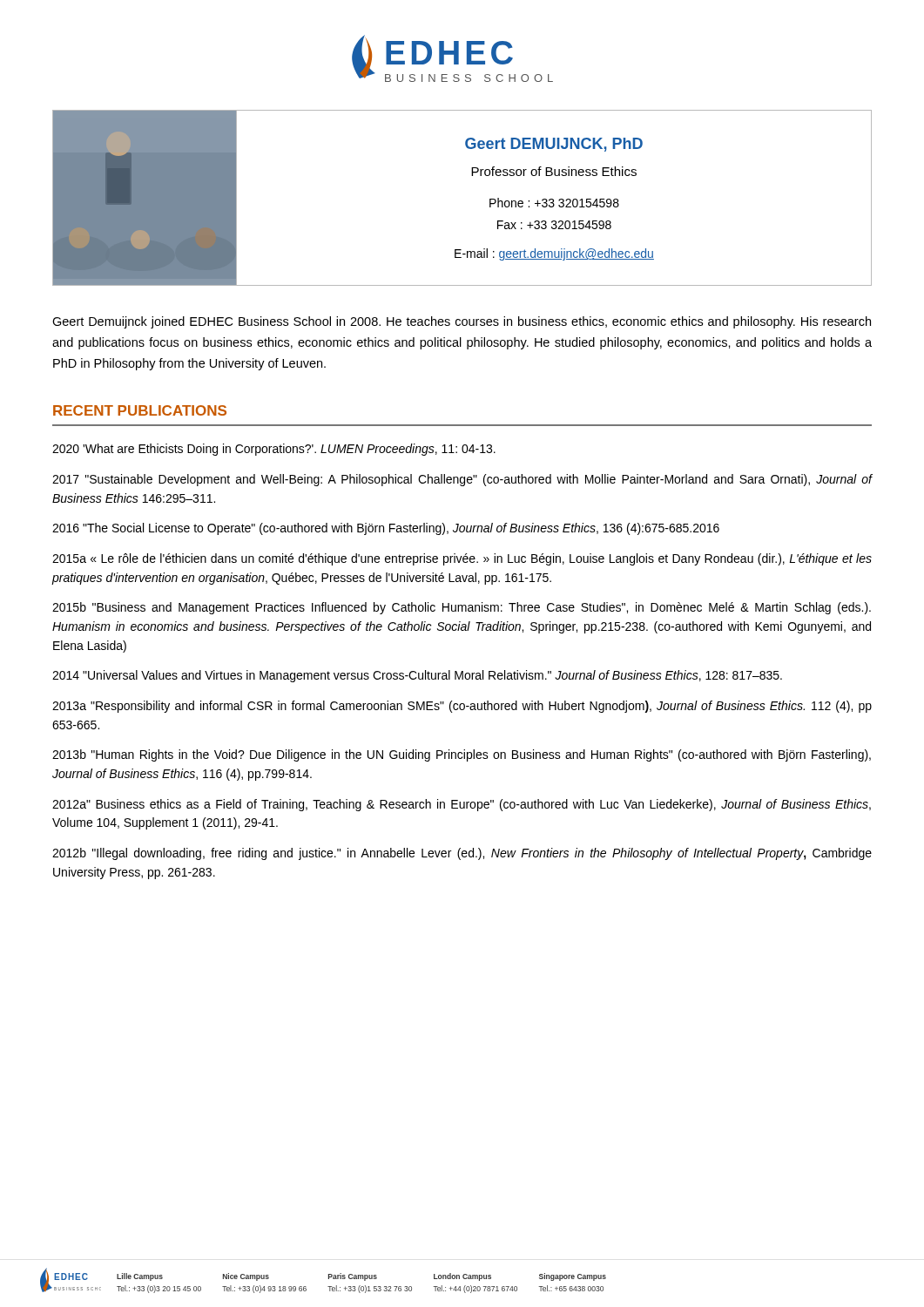Image resolution: width=924 pixels, height=1307 pixels.
Task: Find the block on this page that starts "2013a "Responsibility and informal CSR"
Action: point(462,715)
